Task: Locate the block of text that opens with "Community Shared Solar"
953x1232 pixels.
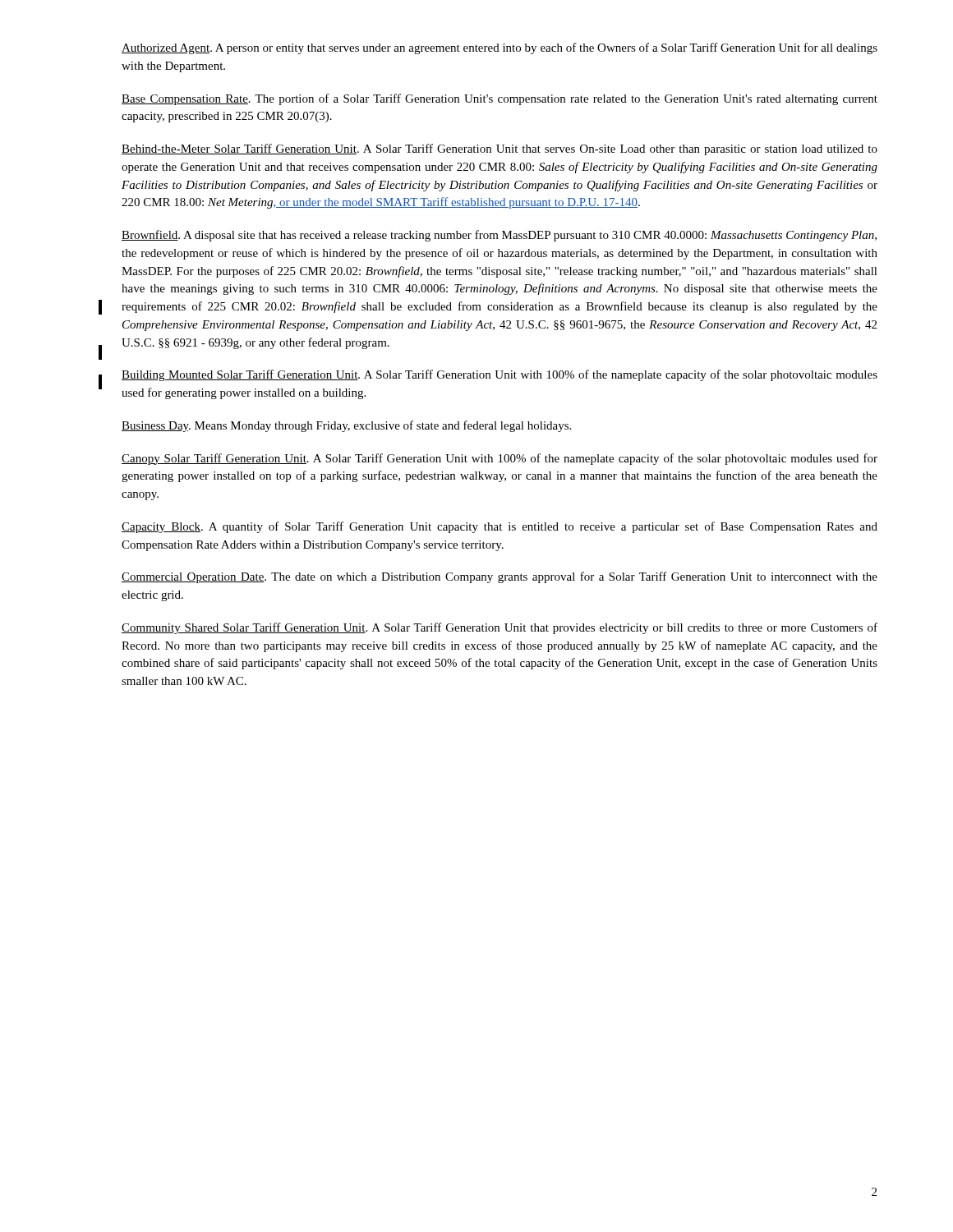Action: 500,654
